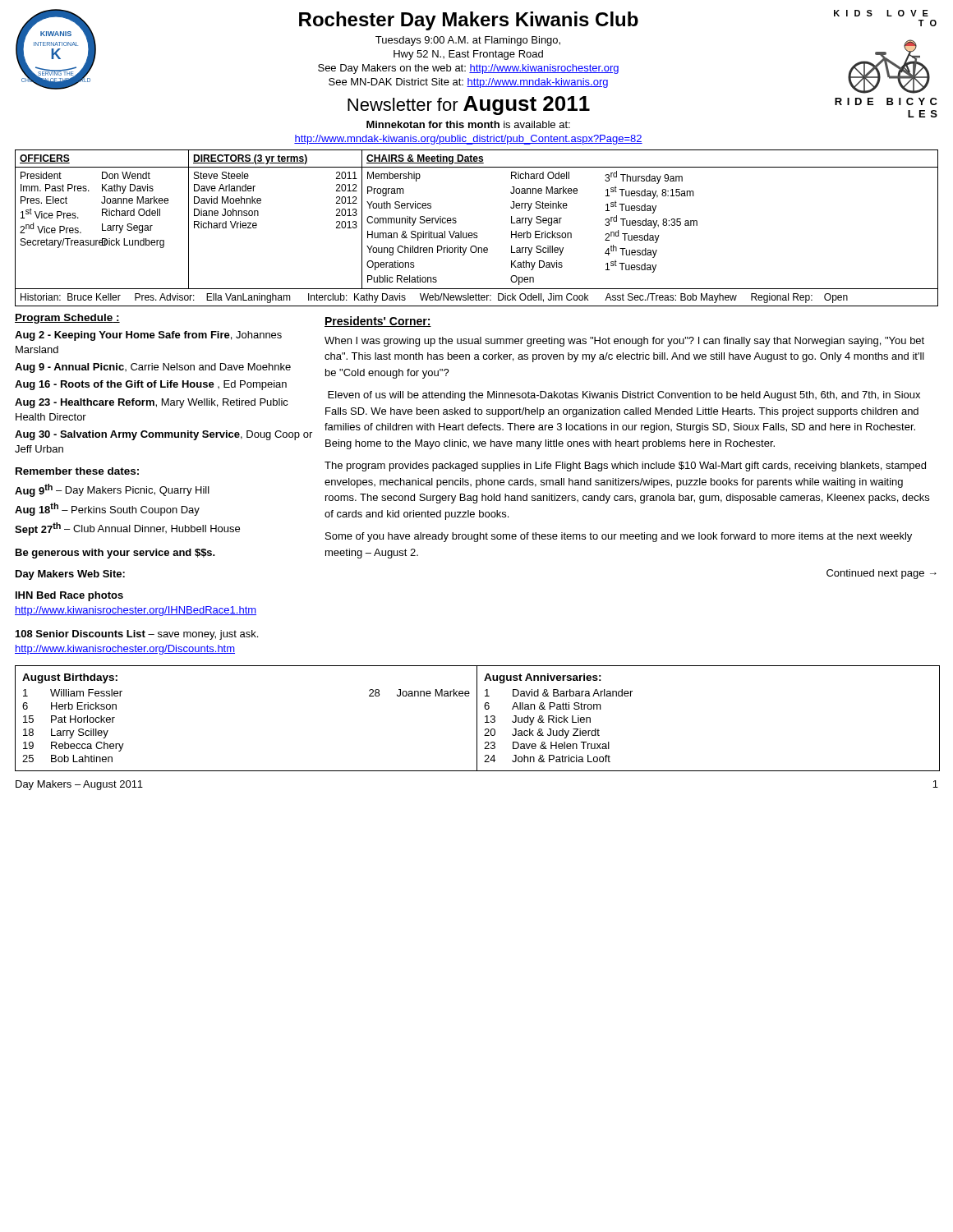
Task: Find the block on this page that starts "Aug 23 - Healthcare Reform, Mary"
Action: (x=151, y=409)
